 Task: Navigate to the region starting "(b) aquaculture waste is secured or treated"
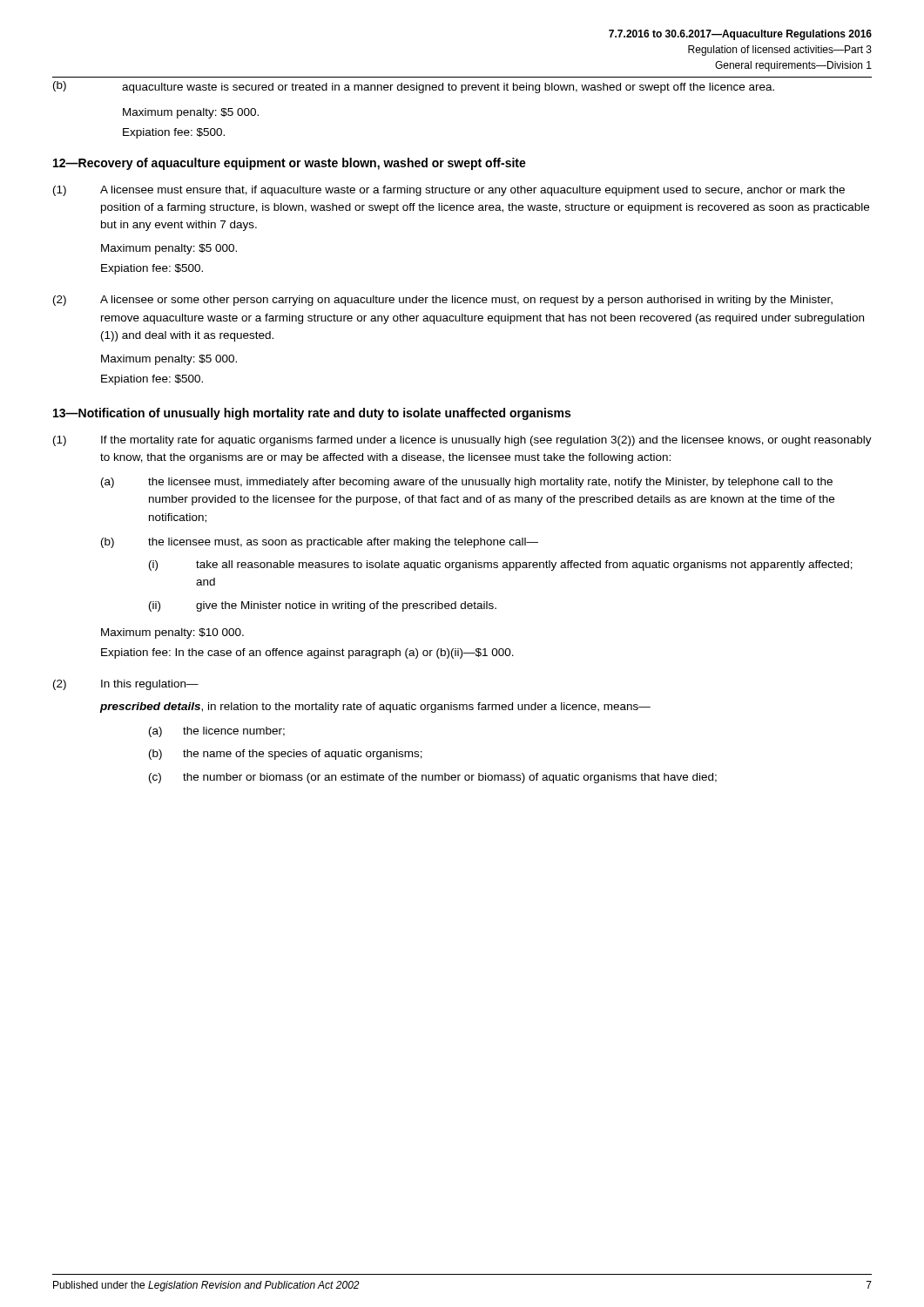(x=462, y=87)
